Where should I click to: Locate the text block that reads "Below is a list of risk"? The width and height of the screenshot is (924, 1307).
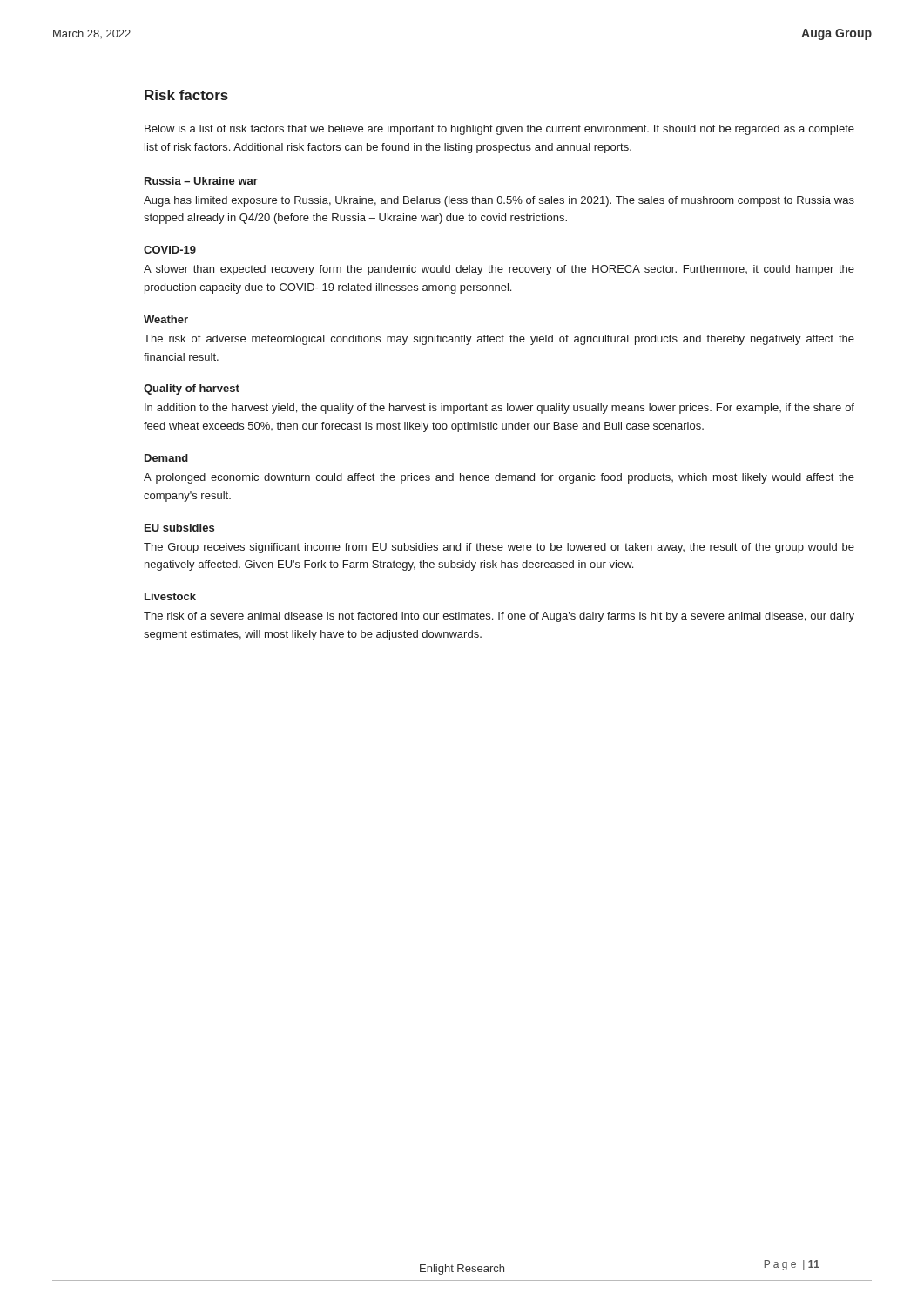[x=499, y=138]
